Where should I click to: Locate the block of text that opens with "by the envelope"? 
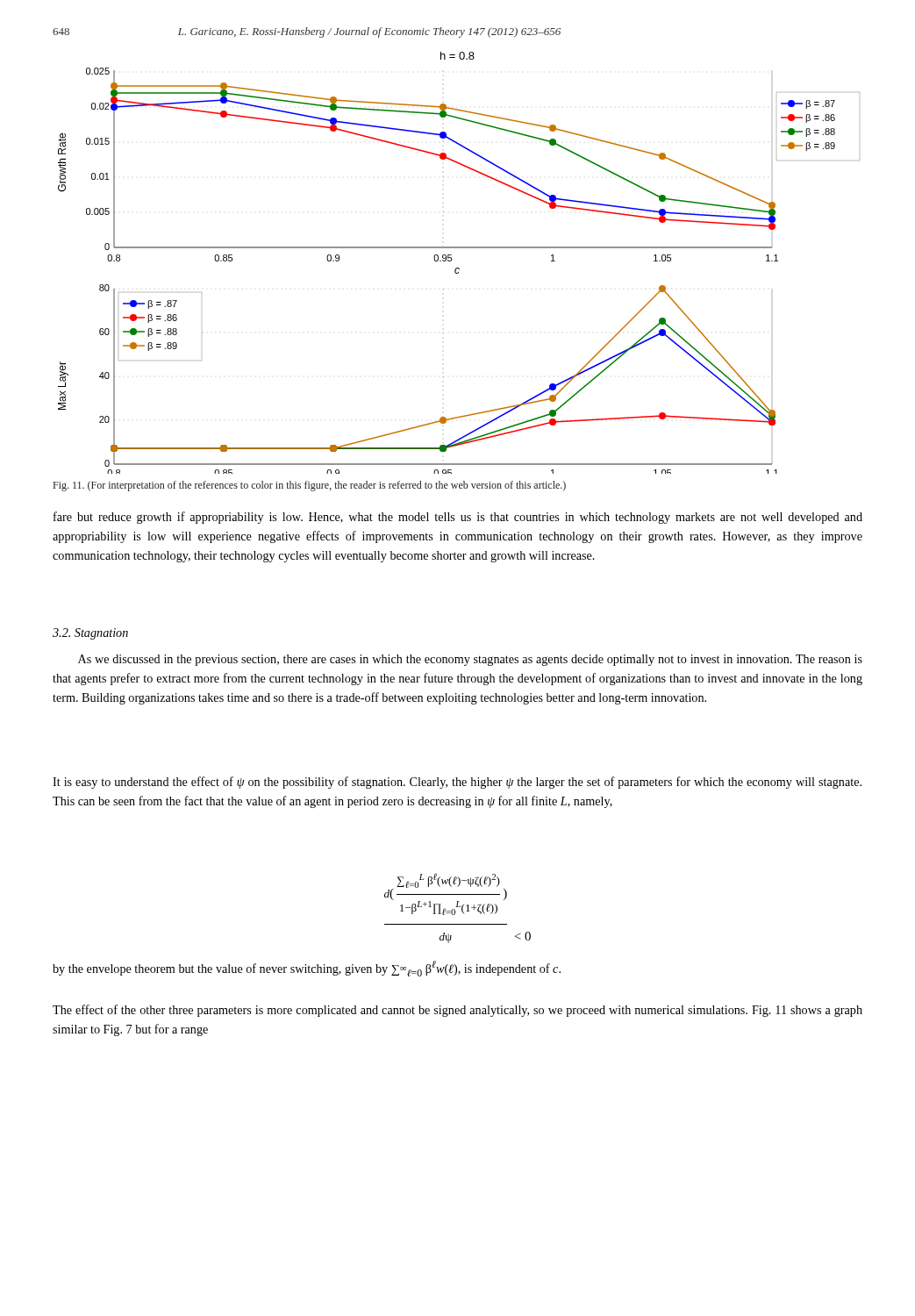307,968
